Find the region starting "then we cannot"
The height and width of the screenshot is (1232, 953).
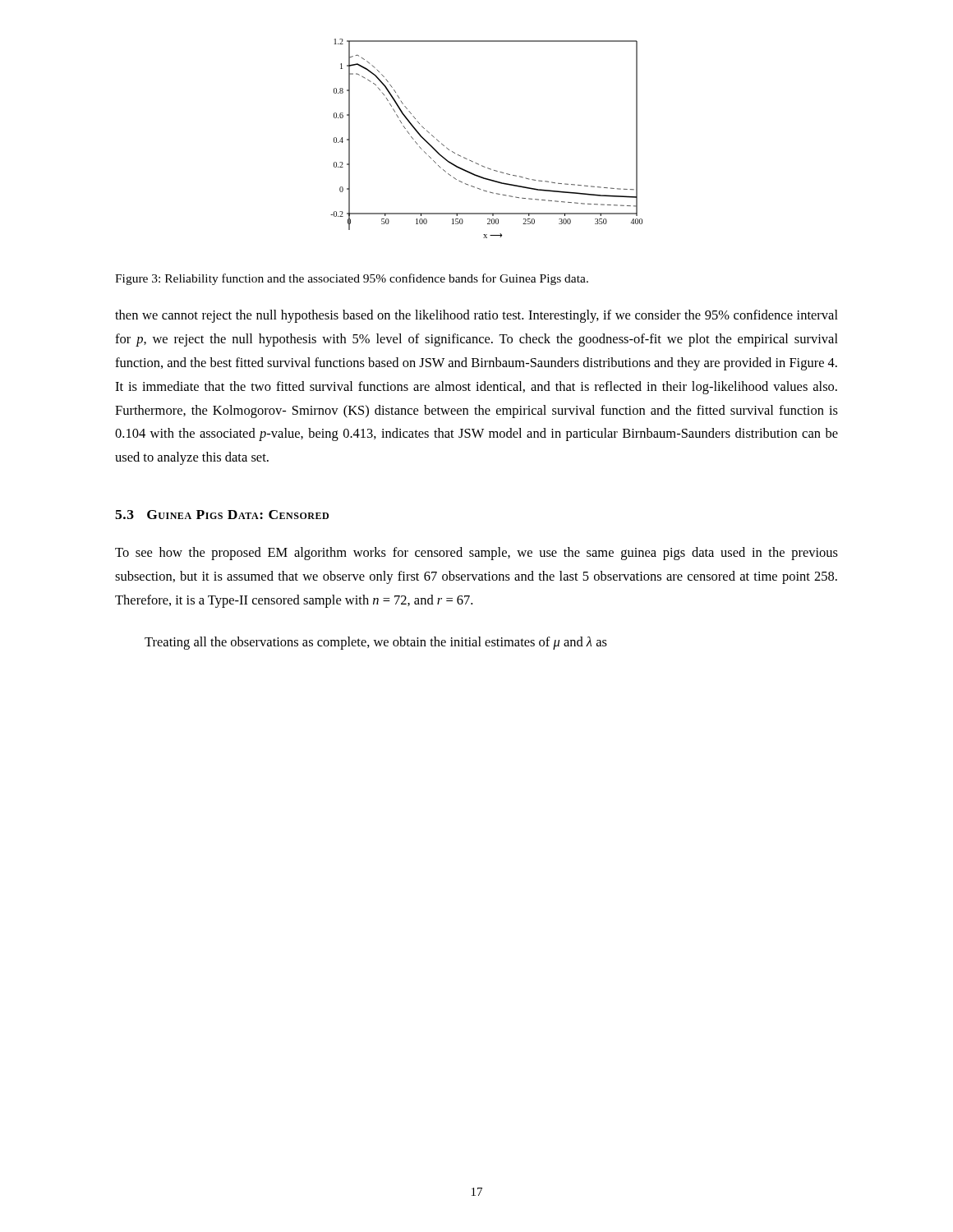click(x=476, y=386)
